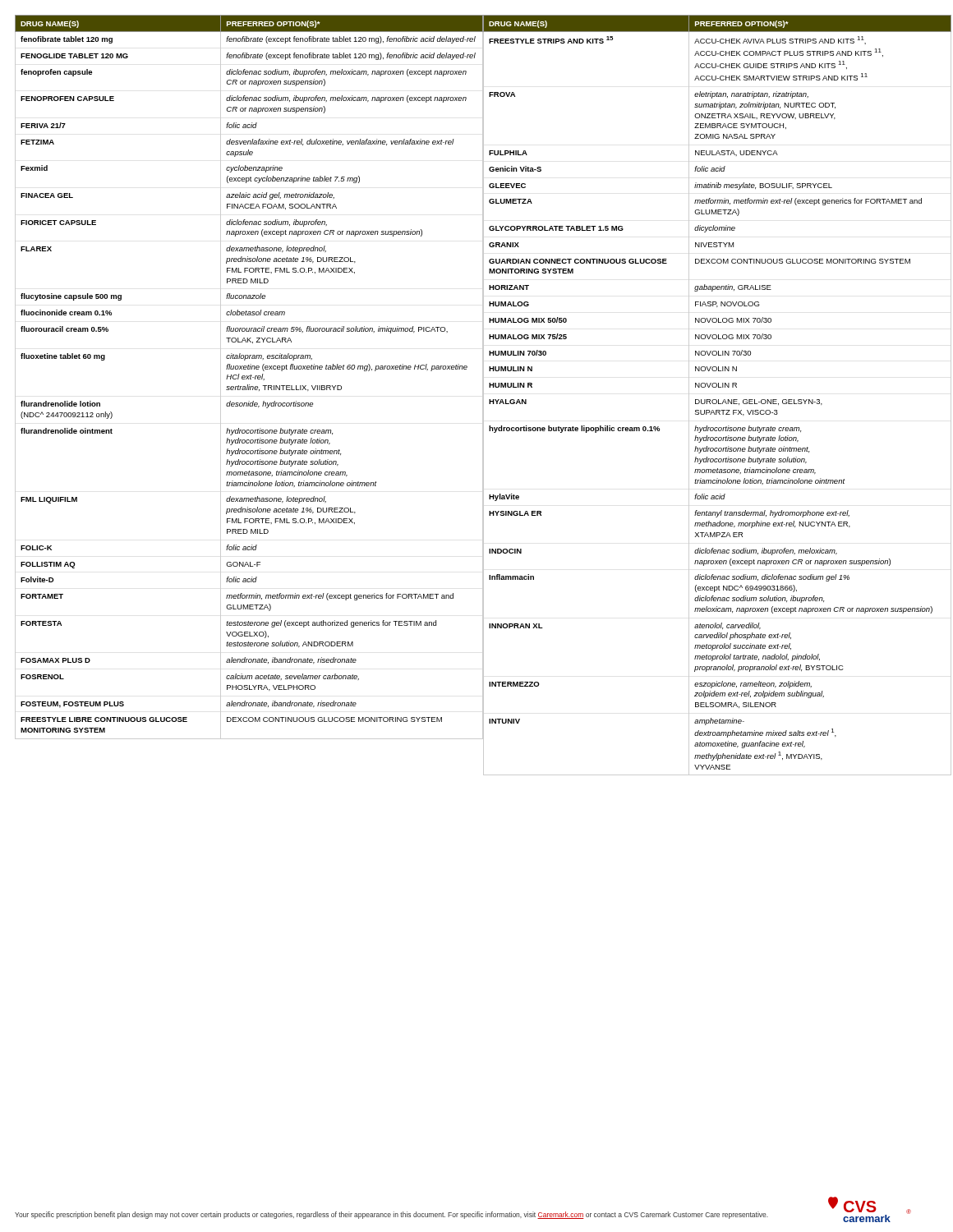Screen dimensions: 1232x953
Task: Select the logo
Action: 879,1208
